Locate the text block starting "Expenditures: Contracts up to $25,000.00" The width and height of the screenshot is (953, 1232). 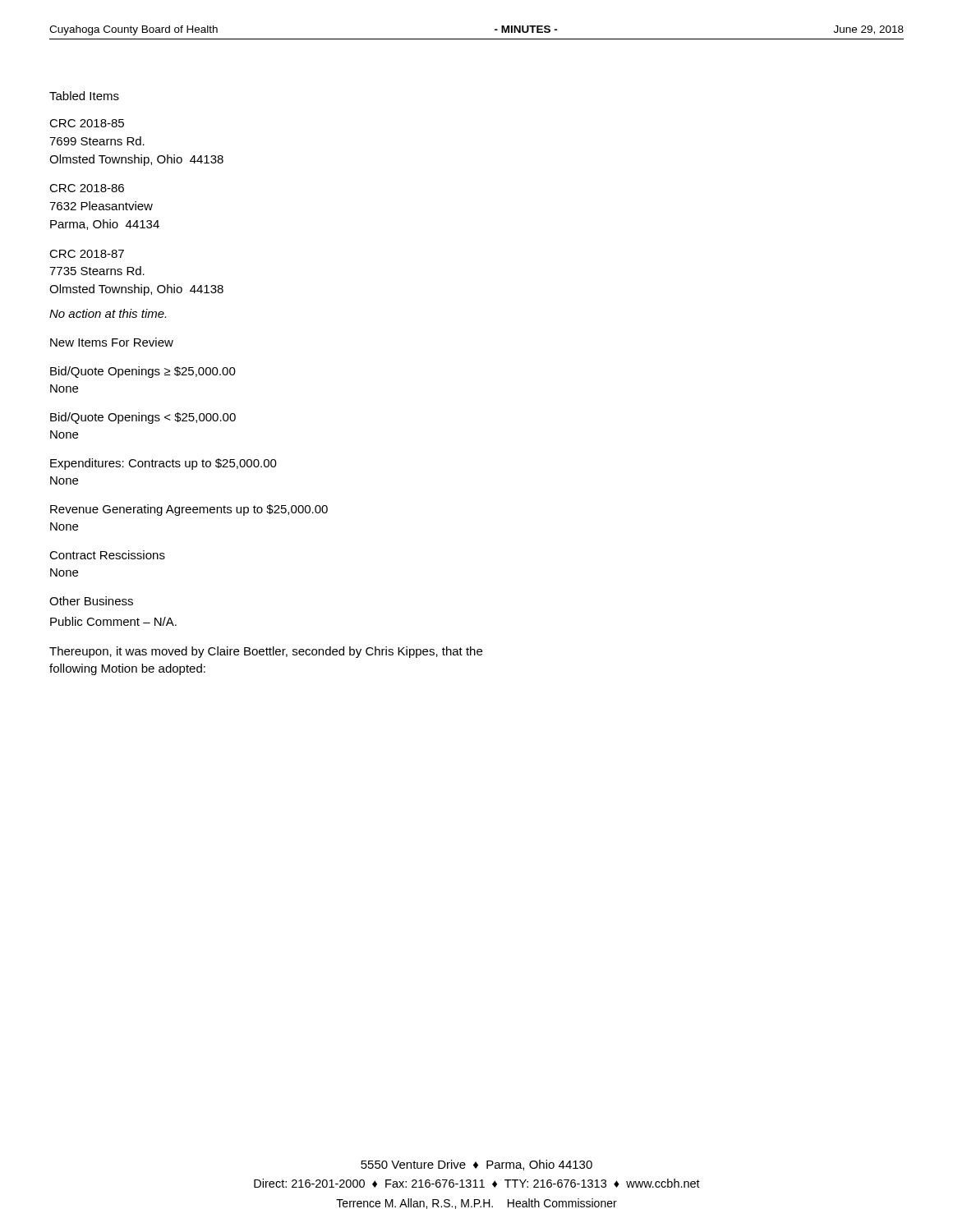click(x=163, y=463)
